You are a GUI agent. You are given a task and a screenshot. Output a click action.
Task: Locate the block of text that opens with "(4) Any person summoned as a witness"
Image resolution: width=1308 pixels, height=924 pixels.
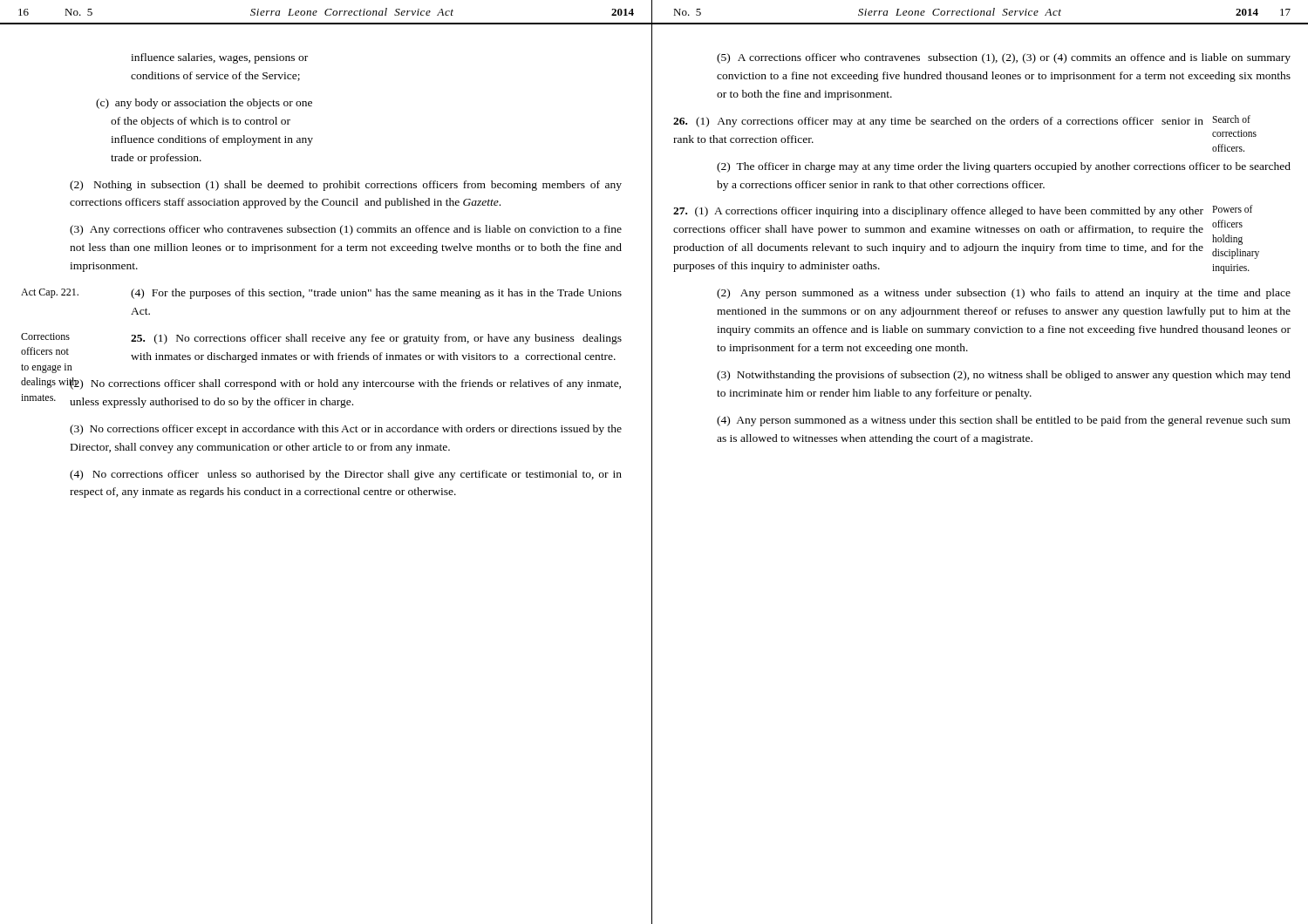coord(1004,429)
